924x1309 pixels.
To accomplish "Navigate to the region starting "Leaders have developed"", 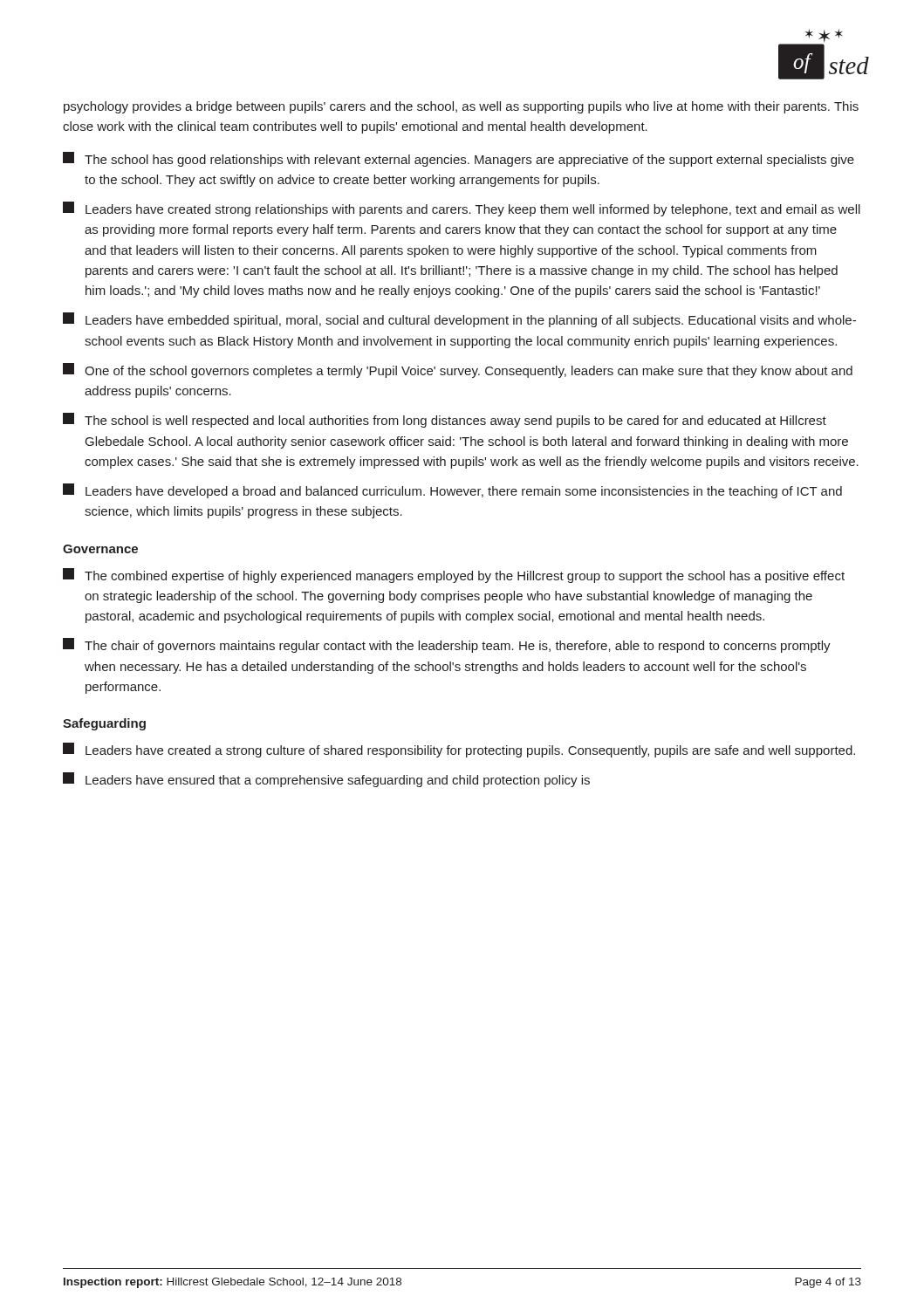I will coord(462,501).
